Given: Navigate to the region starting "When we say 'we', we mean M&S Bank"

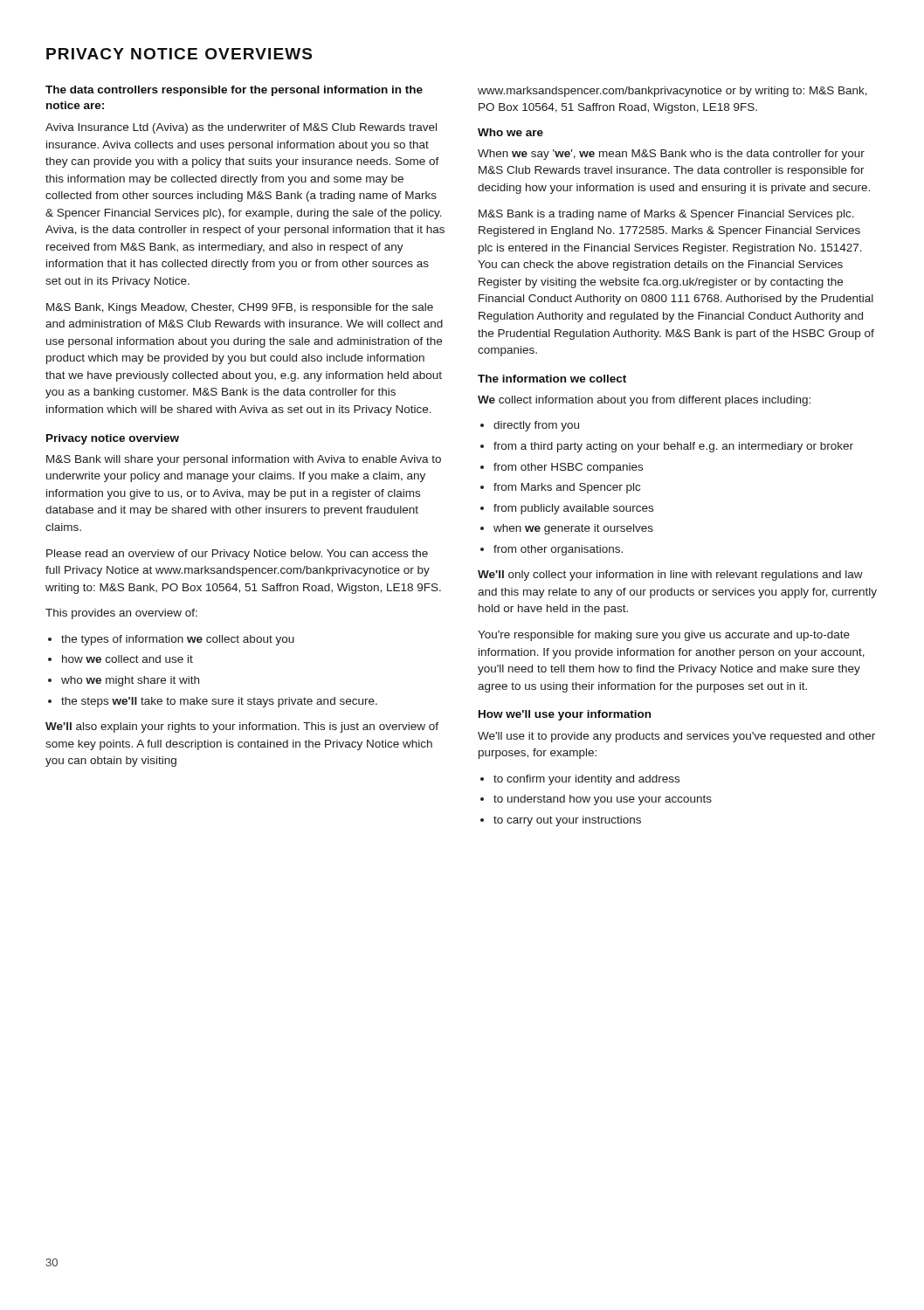Looking at the screenshot, I should [678, 170].
